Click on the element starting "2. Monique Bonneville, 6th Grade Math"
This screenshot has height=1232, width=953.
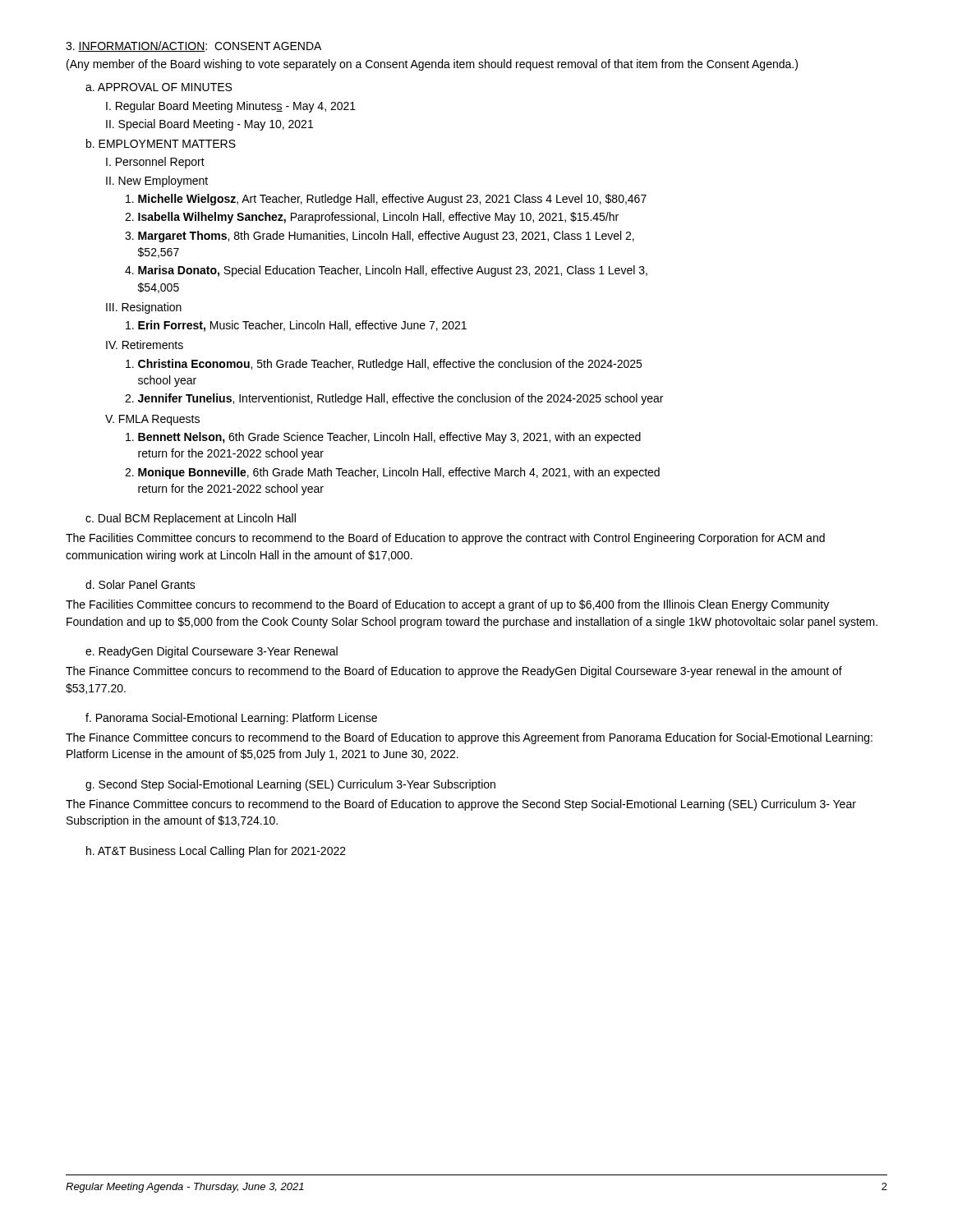click(x=393, y=480)
